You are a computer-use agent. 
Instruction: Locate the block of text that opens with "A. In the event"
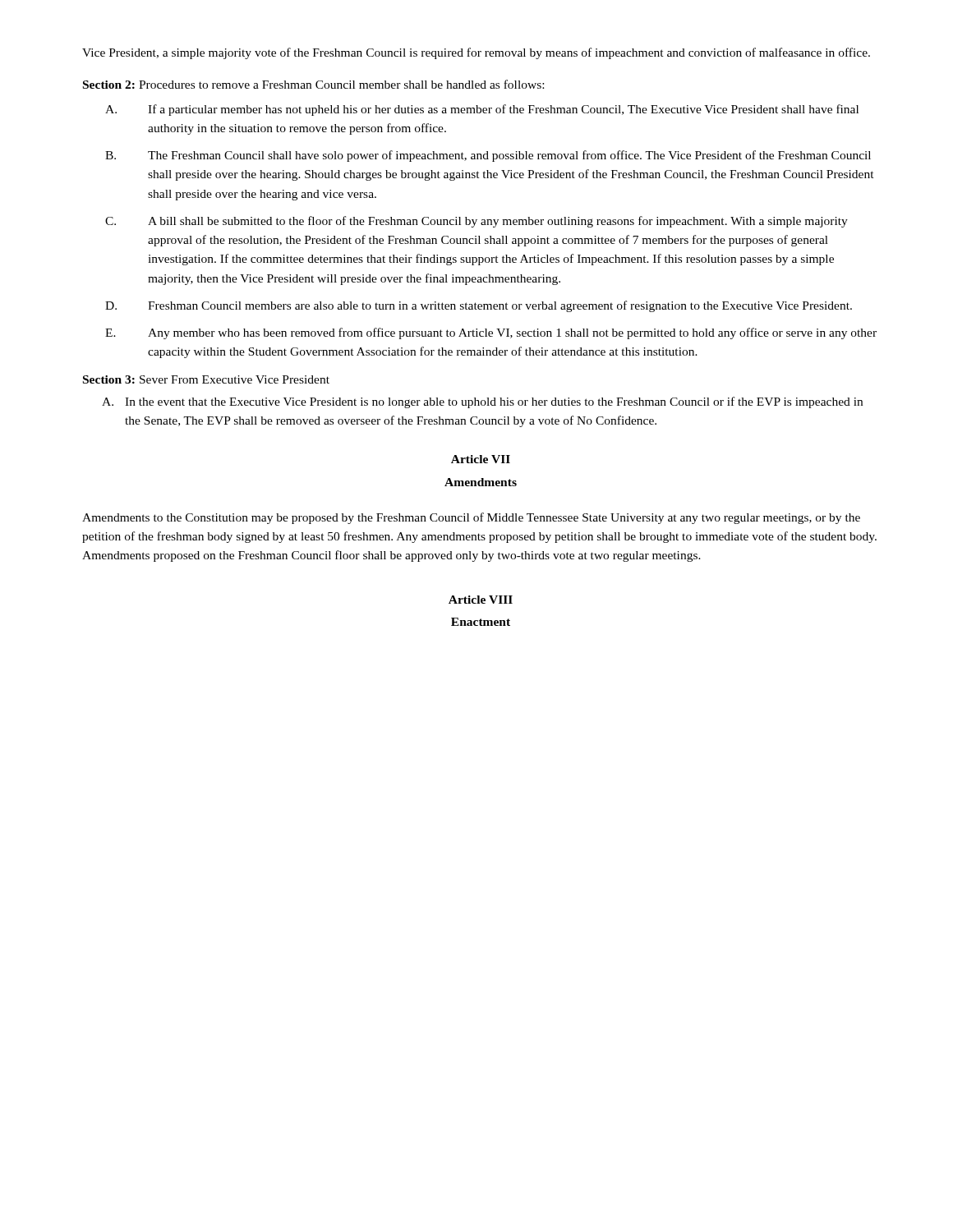click(490, 411)
